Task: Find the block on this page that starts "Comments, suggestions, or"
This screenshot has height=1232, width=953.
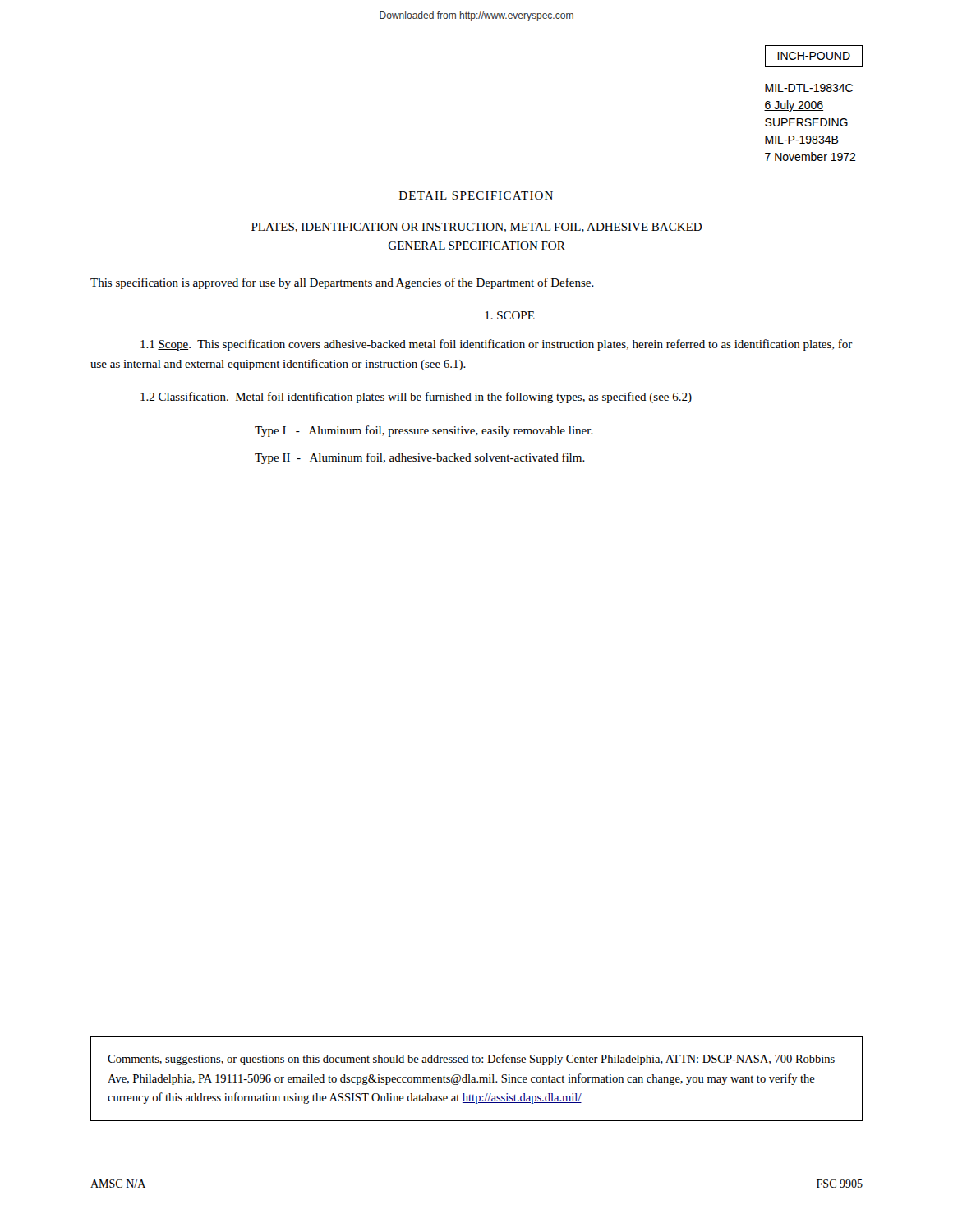Action: 471,1078
